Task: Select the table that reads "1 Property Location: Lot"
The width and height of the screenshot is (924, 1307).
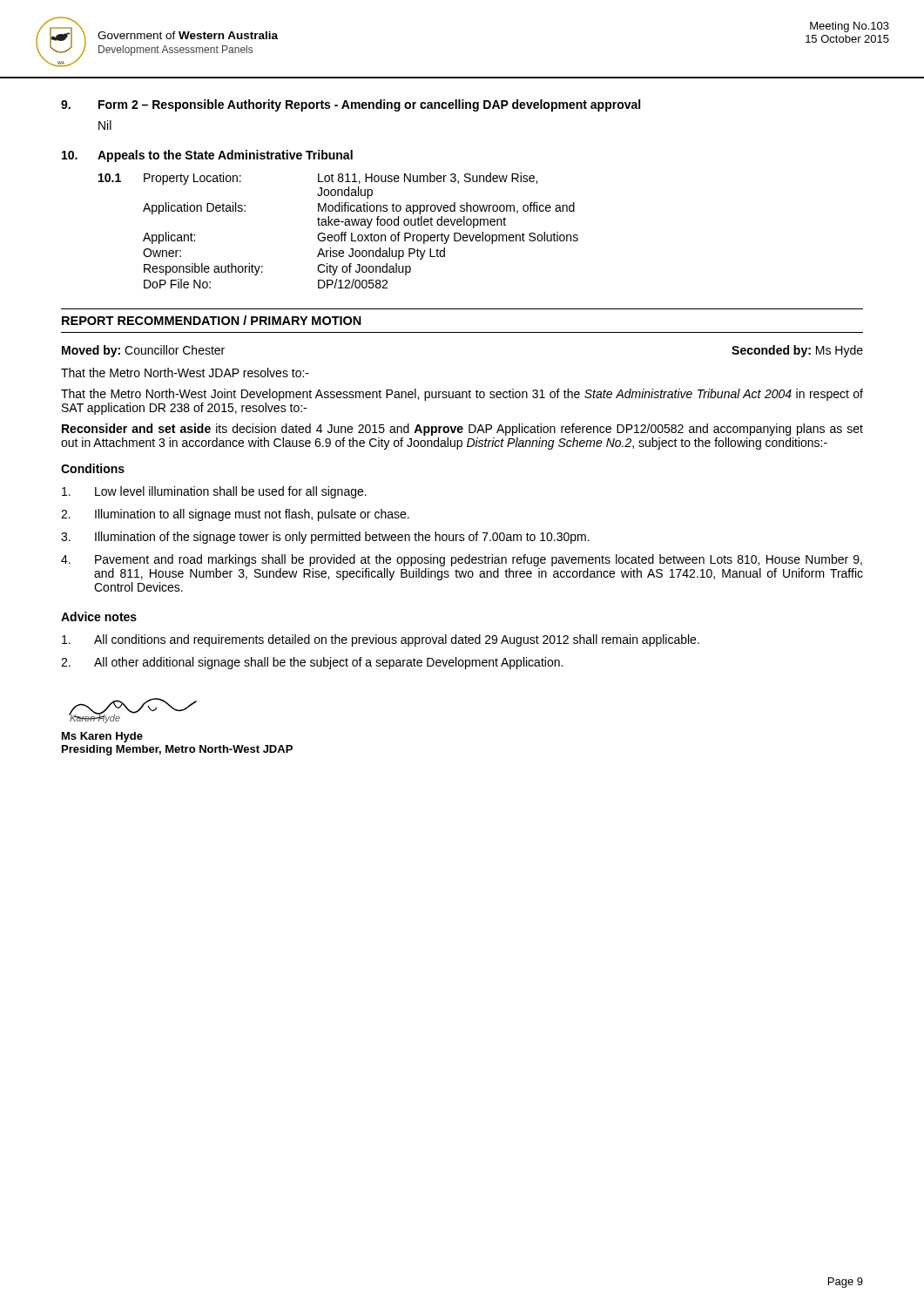Action: pos(480,232)
